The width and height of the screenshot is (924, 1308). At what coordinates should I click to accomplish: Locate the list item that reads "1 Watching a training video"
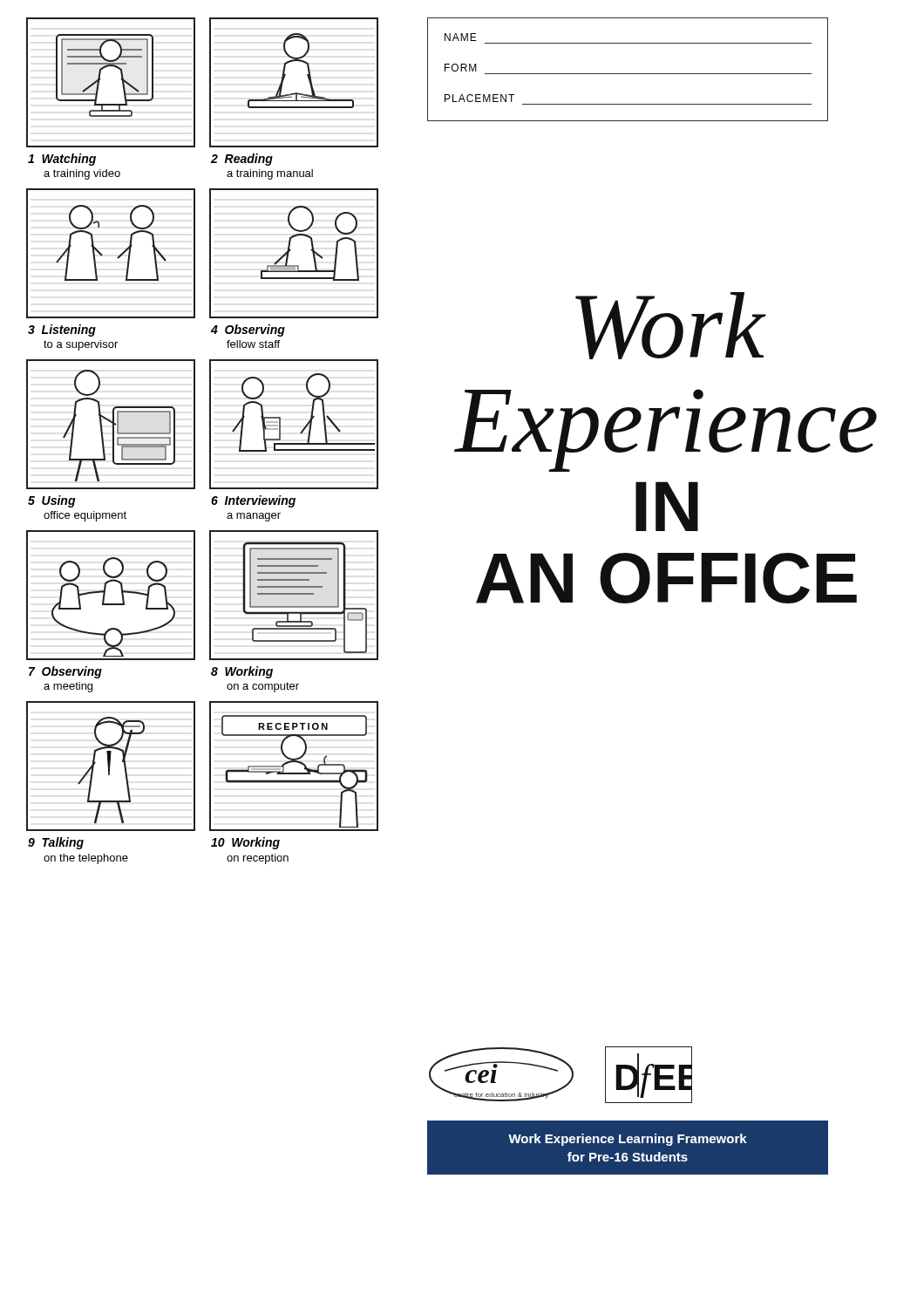74,167
